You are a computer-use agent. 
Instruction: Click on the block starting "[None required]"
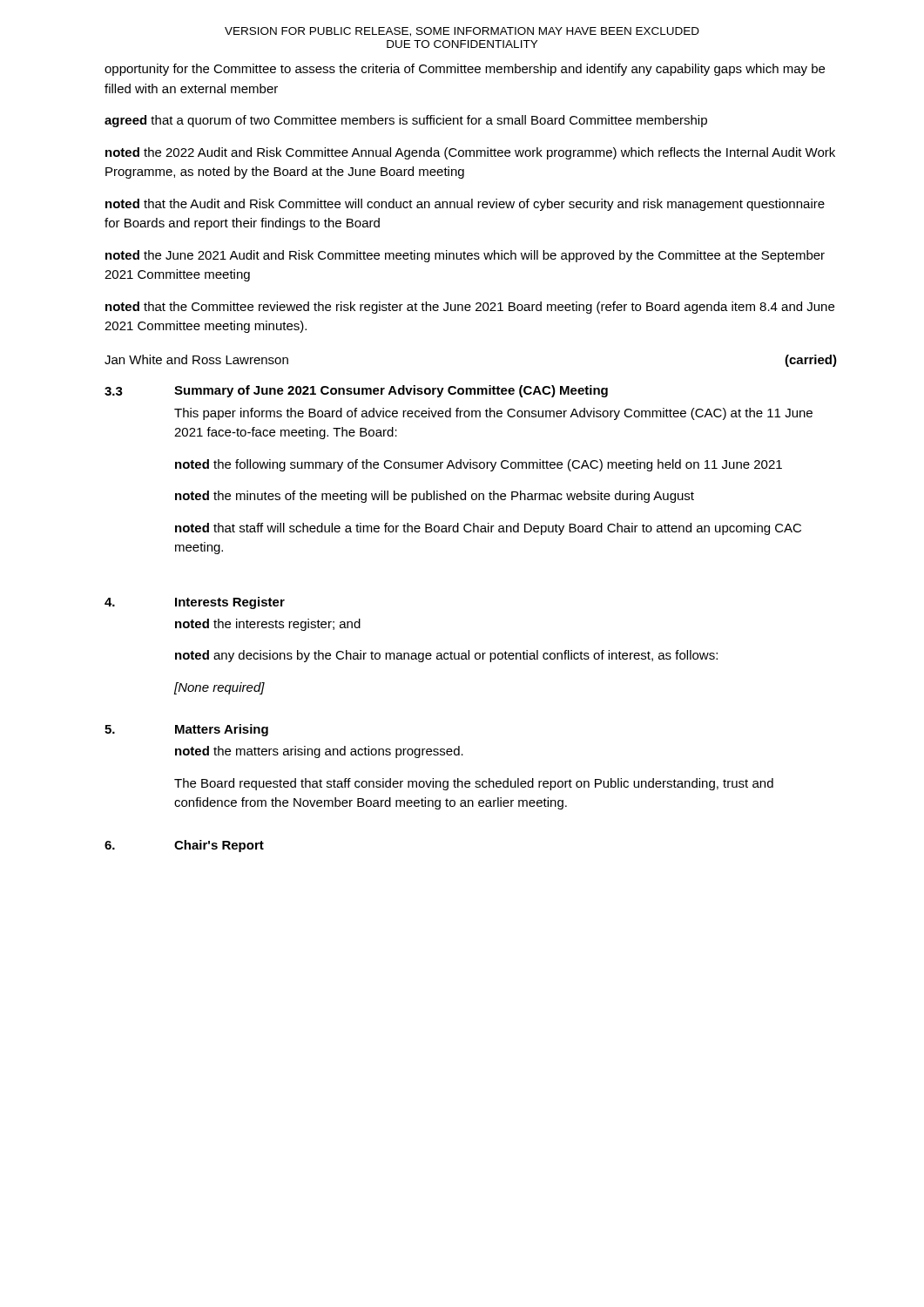[x=219, y=687]
